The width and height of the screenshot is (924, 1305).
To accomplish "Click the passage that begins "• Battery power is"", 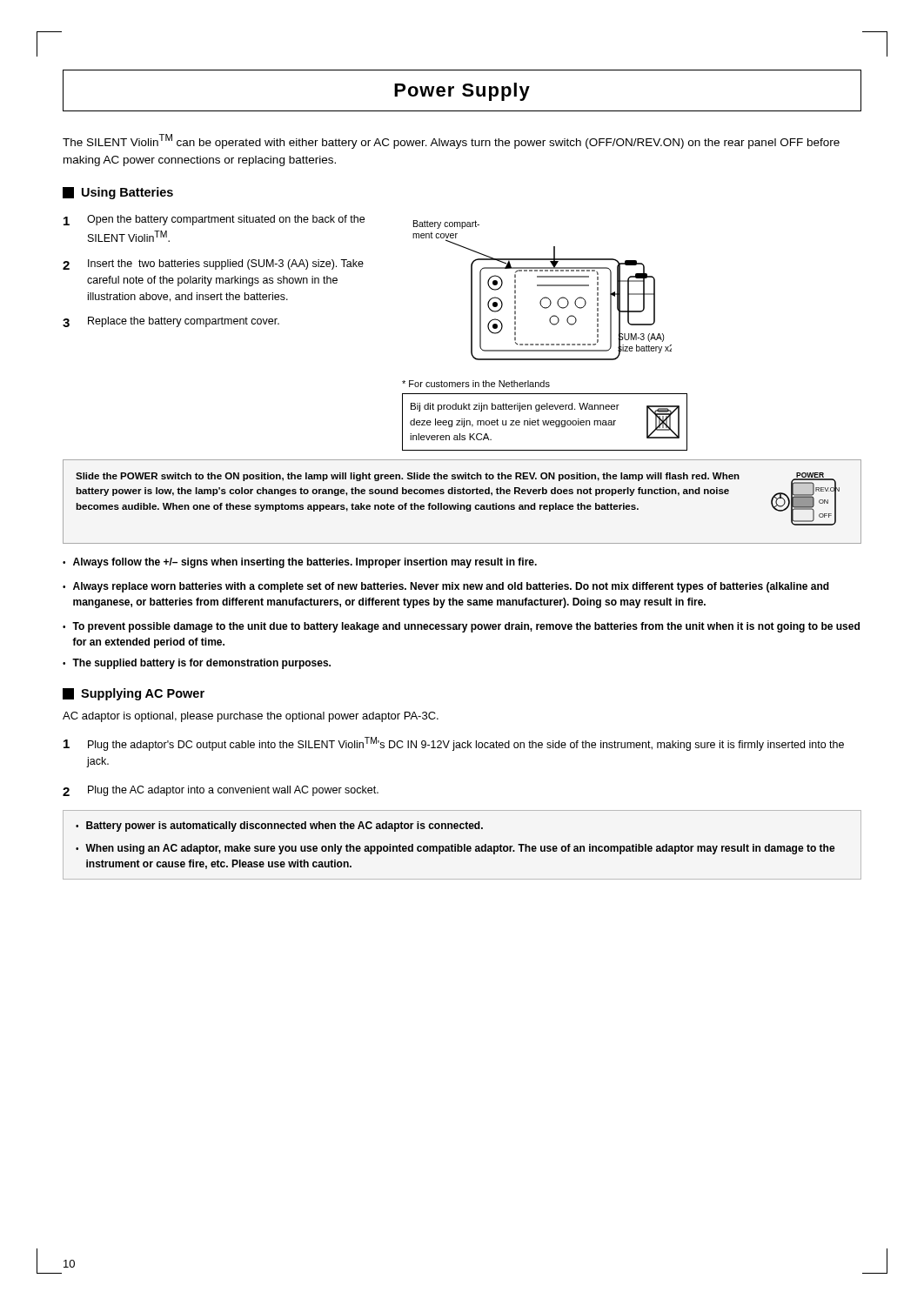I will click(462, 826).
